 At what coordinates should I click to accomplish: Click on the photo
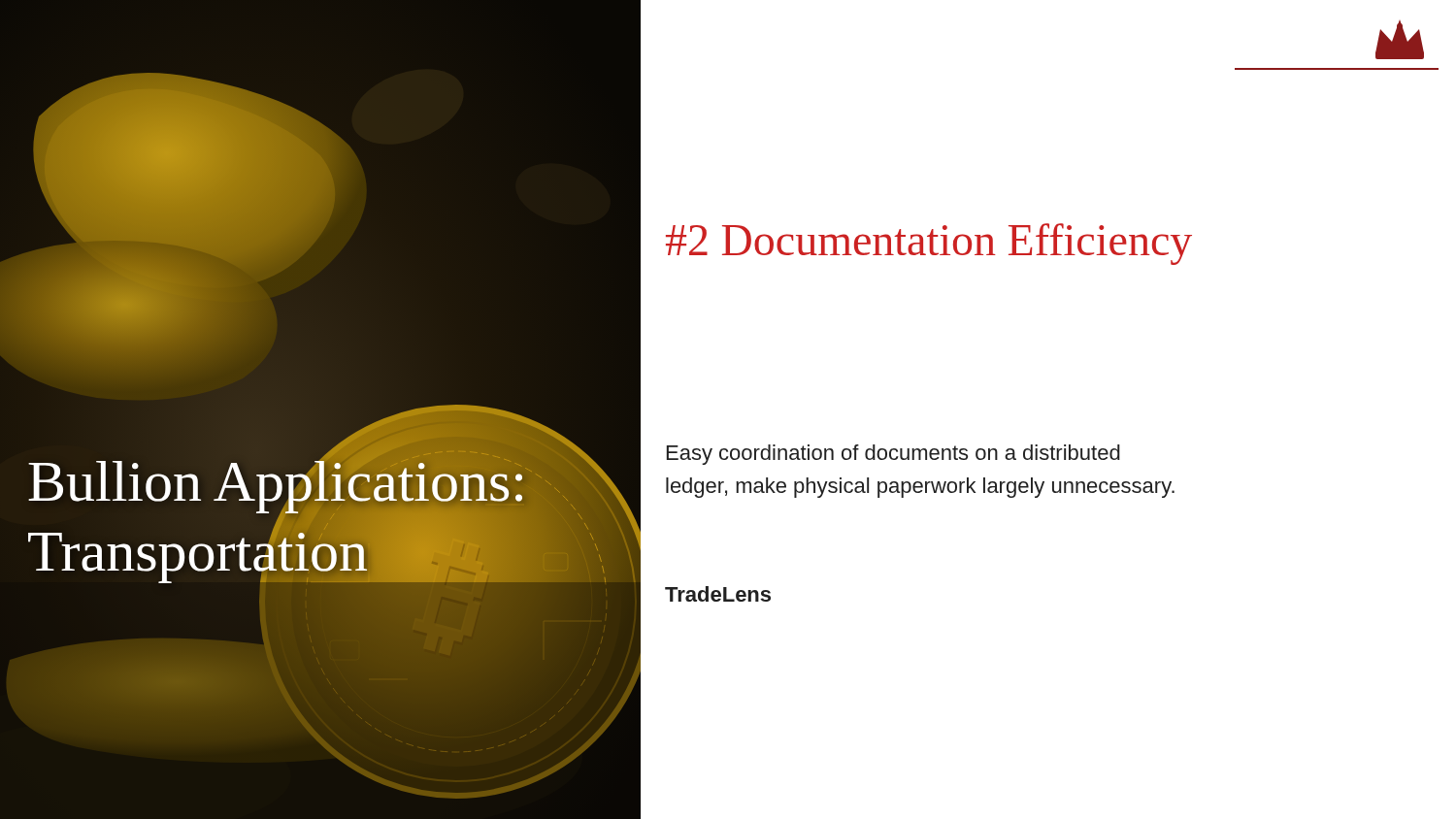(320, 410)
